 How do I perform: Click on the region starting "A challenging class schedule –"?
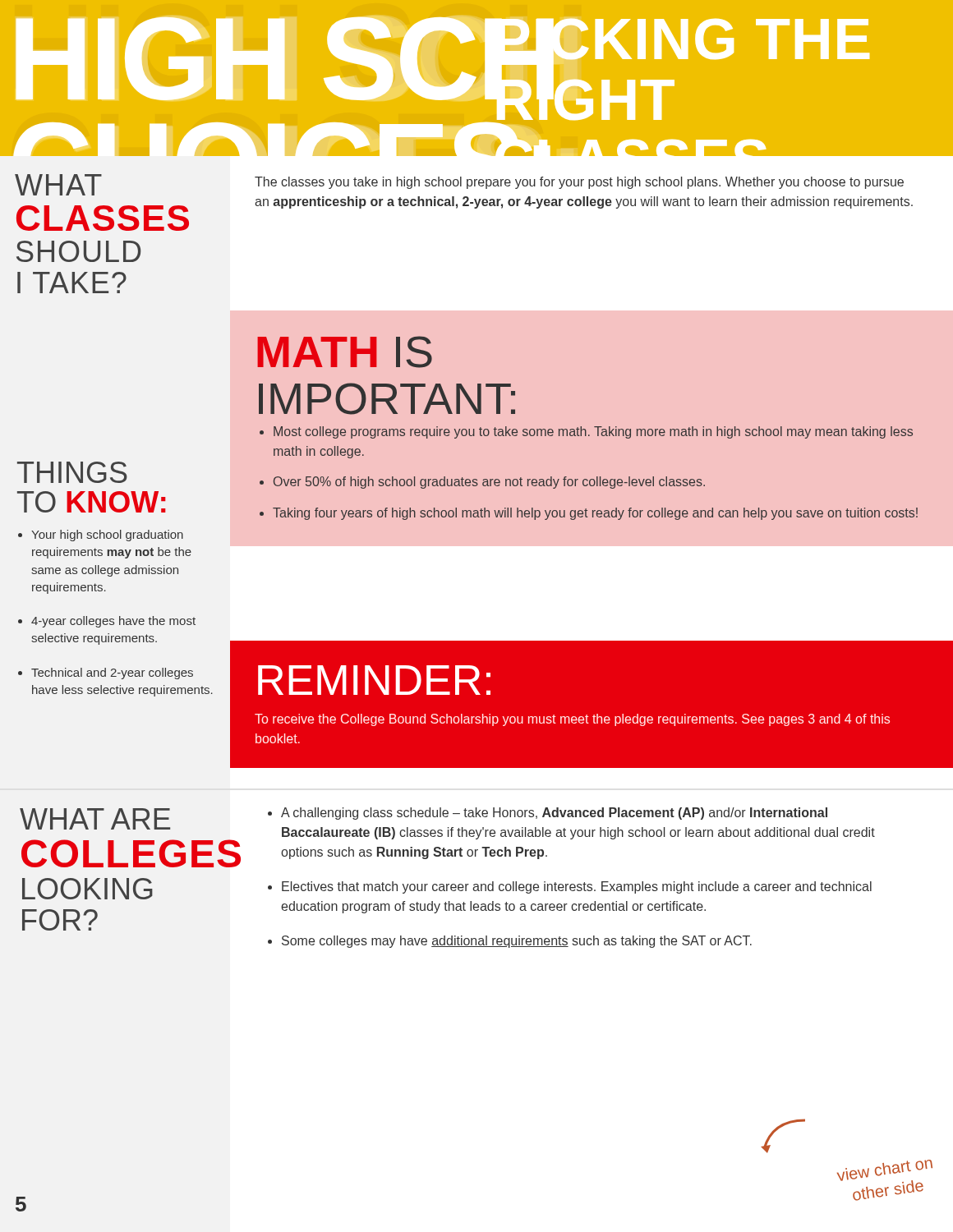(596, 833)
